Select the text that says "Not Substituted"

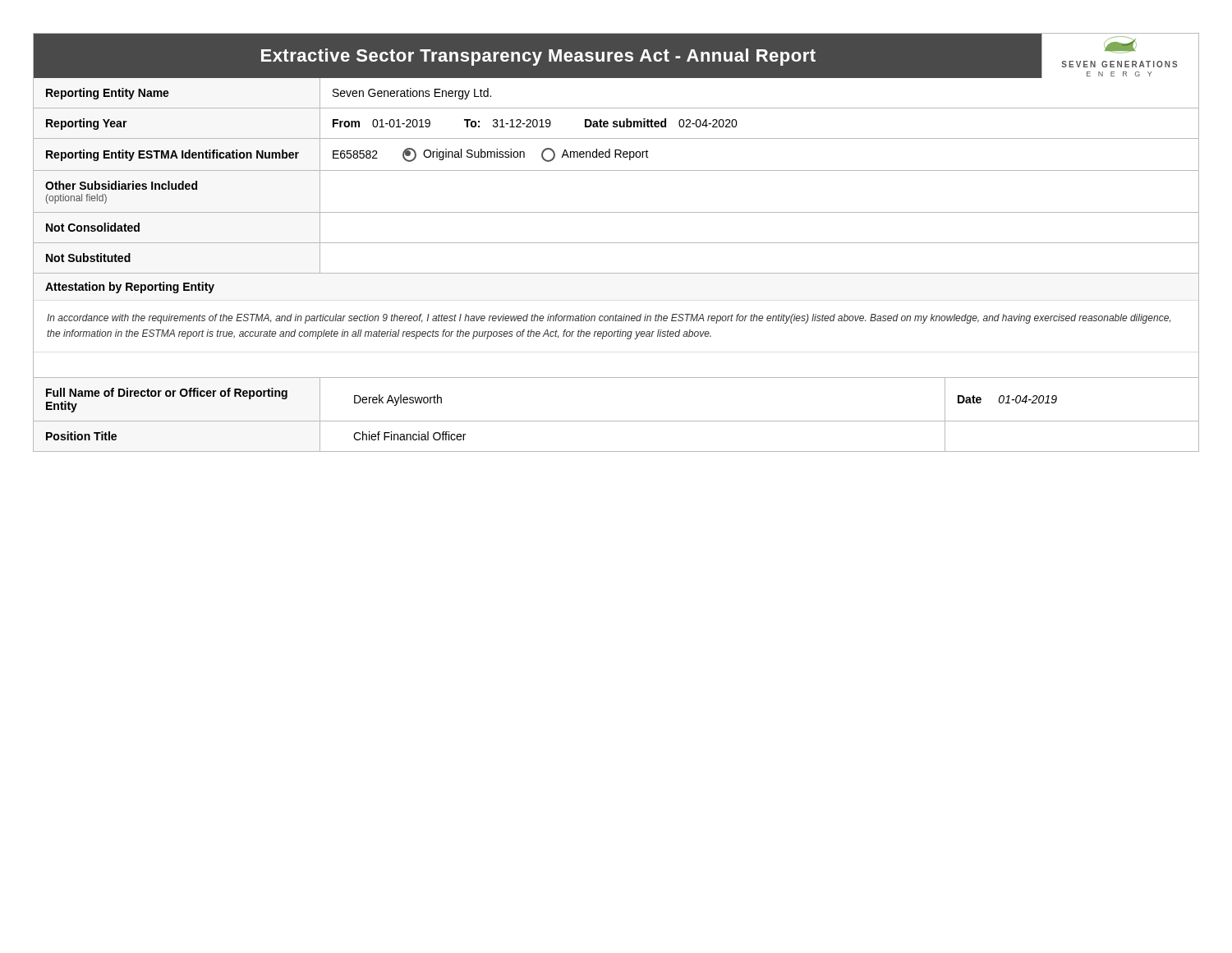coord(616,258)
